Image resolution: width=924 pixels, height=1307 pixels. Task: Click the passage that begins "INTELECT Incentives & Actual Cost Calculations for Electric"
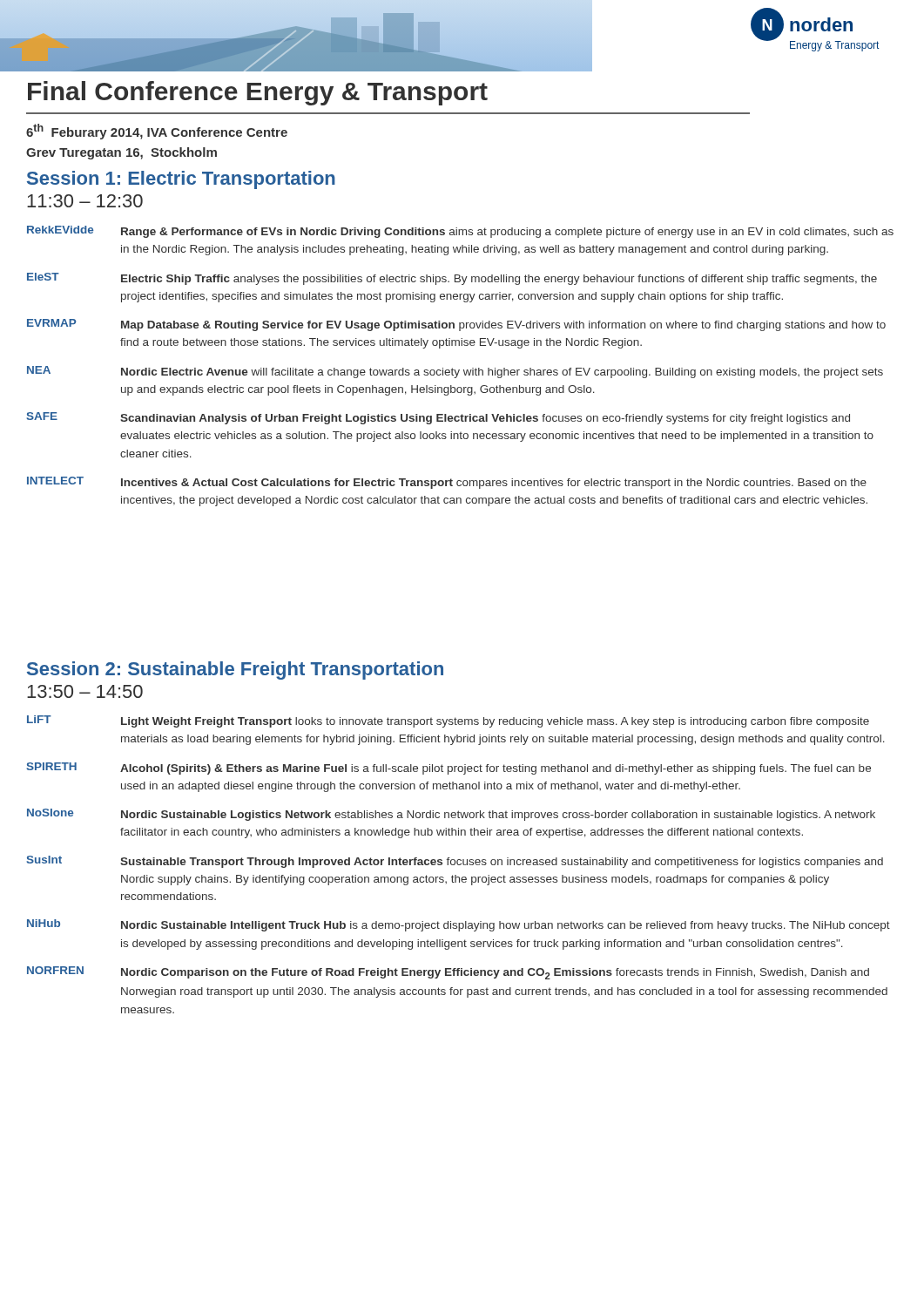(462, 491)
